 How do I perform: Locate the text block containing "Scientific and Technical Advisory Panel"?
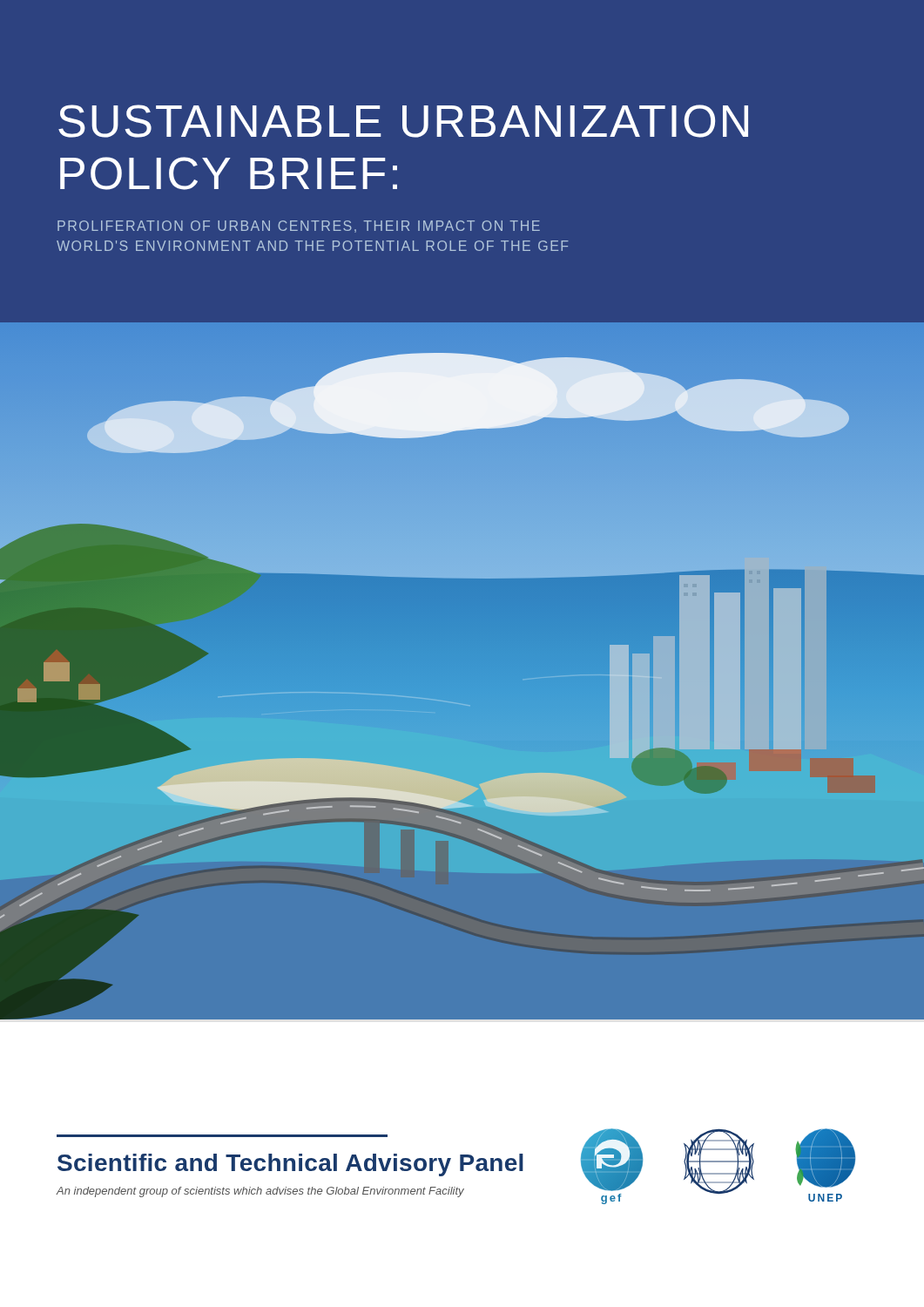pos(296,1166)
